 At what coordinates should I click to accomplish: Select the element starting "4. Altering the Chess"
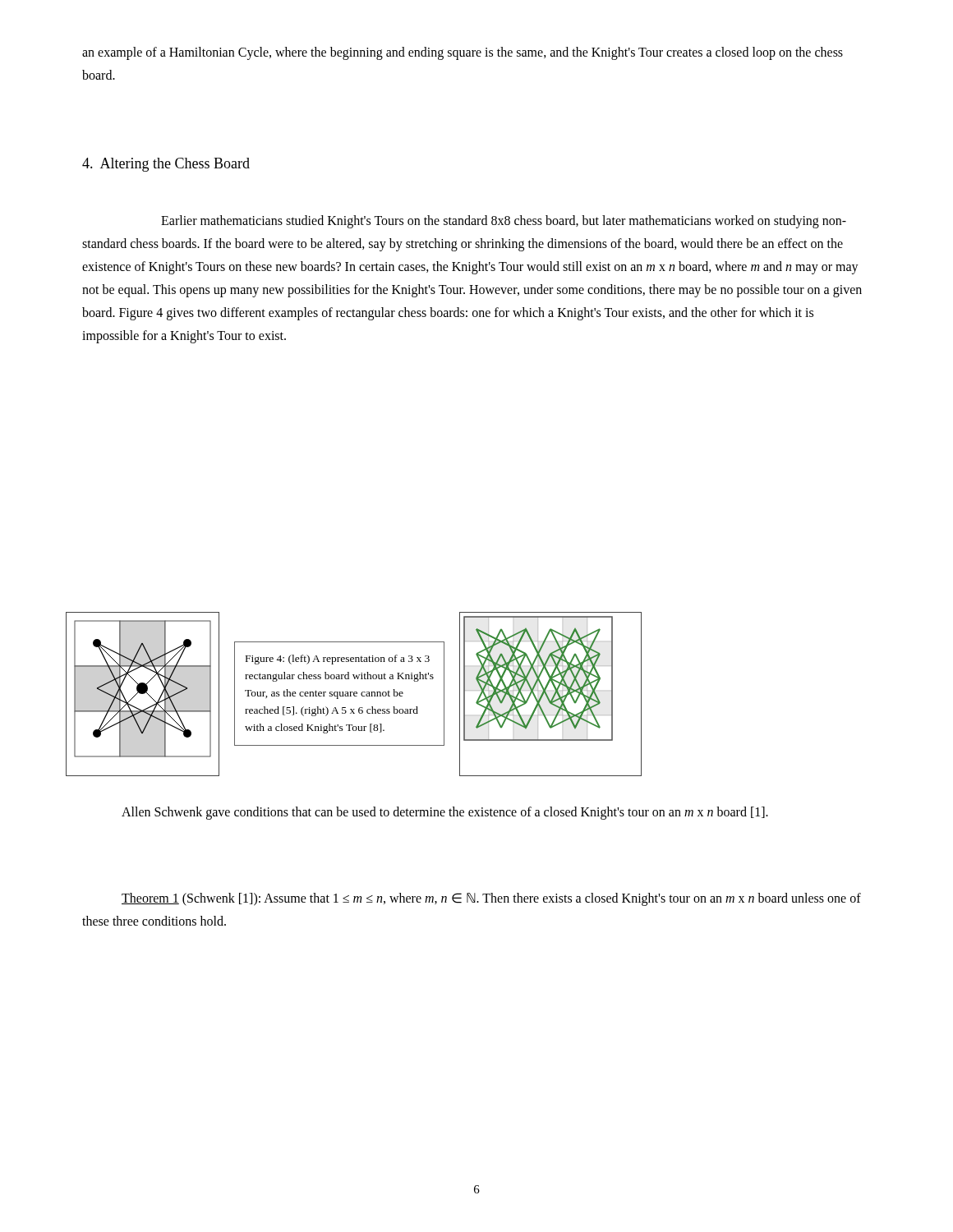[166, 163]
